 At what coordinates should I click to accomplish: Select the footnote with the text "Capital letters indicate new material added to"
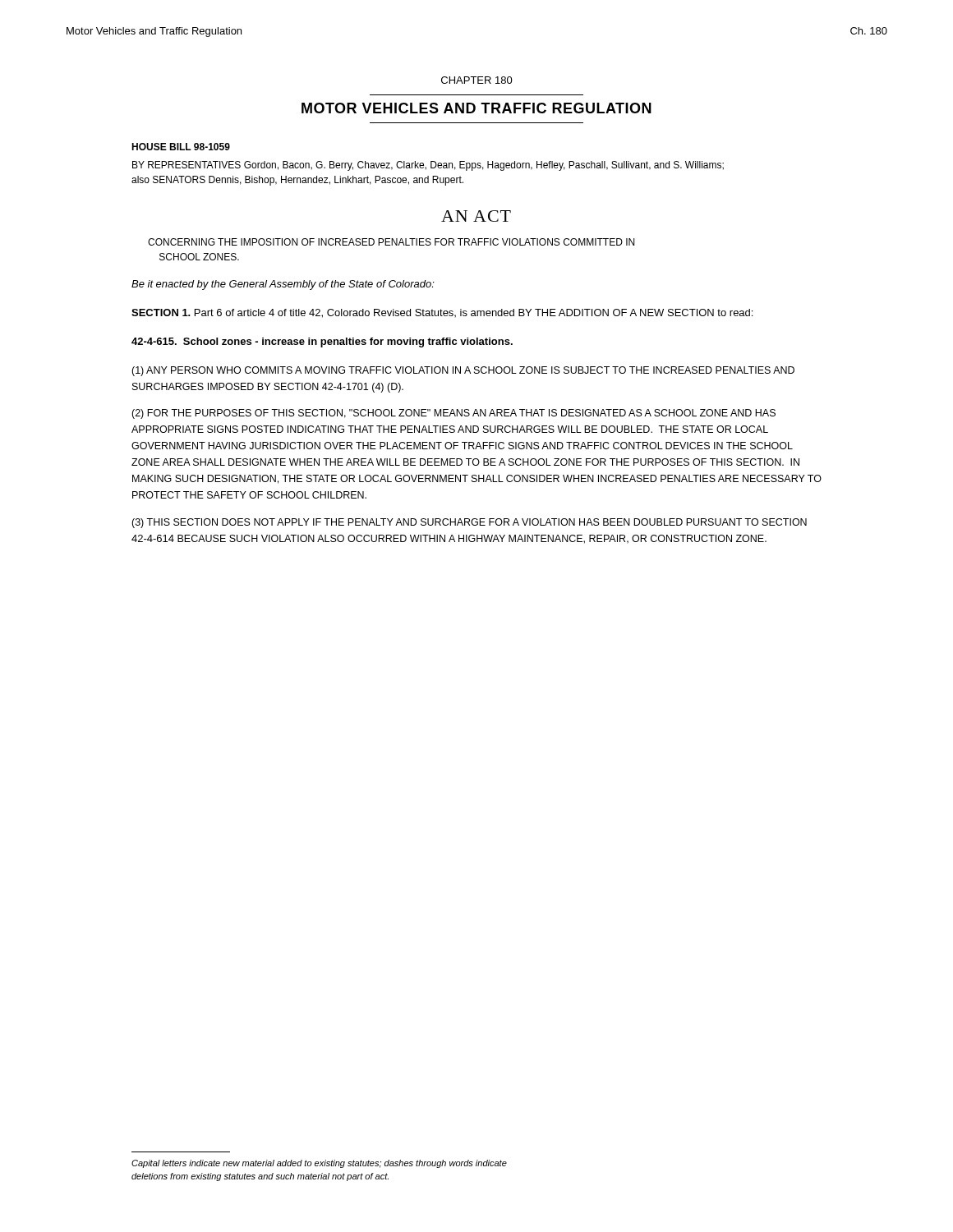[337, 1159]
